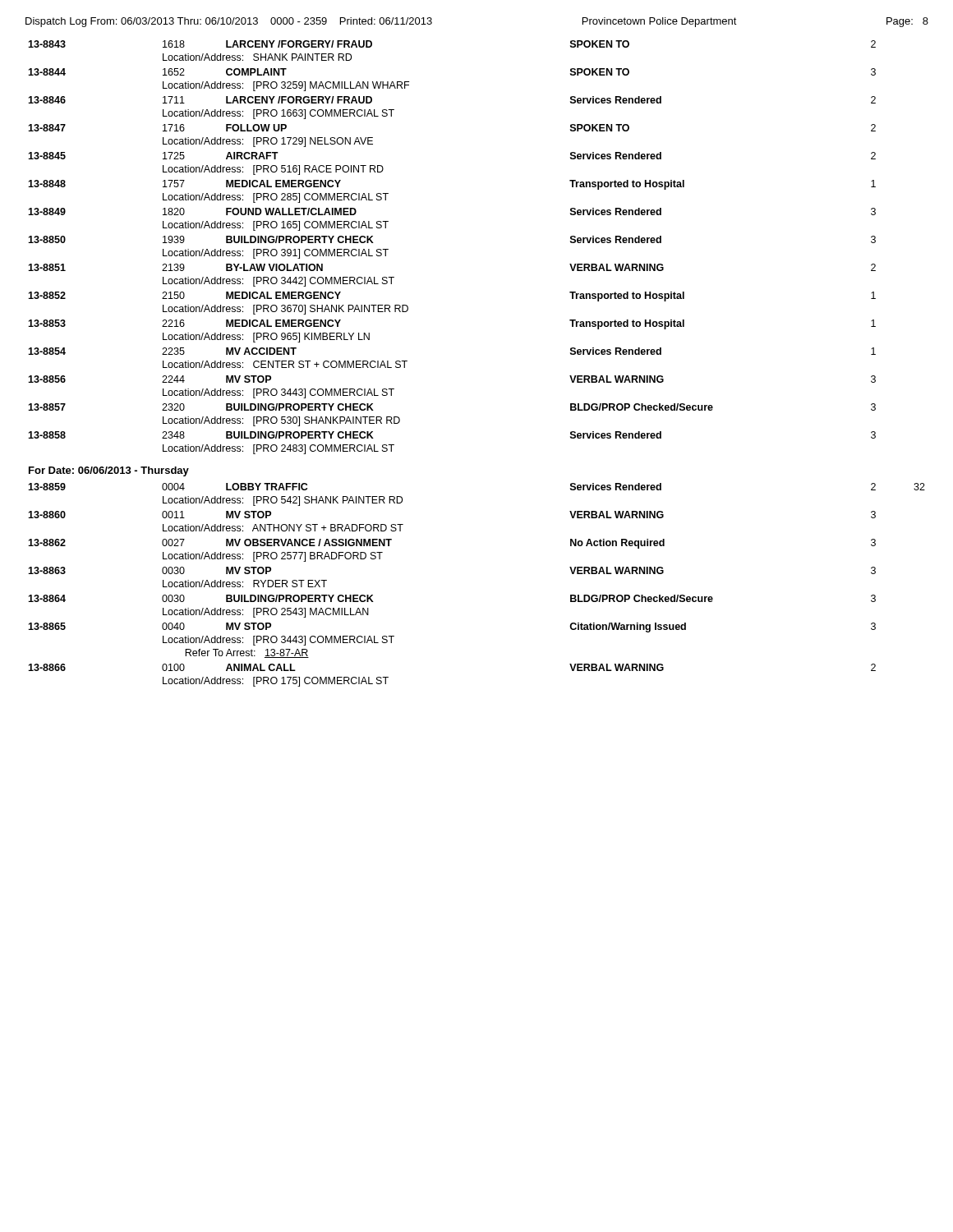
Task: Find the passage starting "13-8845 1725 AIRCRAFT"
Action: click(46, 156)
